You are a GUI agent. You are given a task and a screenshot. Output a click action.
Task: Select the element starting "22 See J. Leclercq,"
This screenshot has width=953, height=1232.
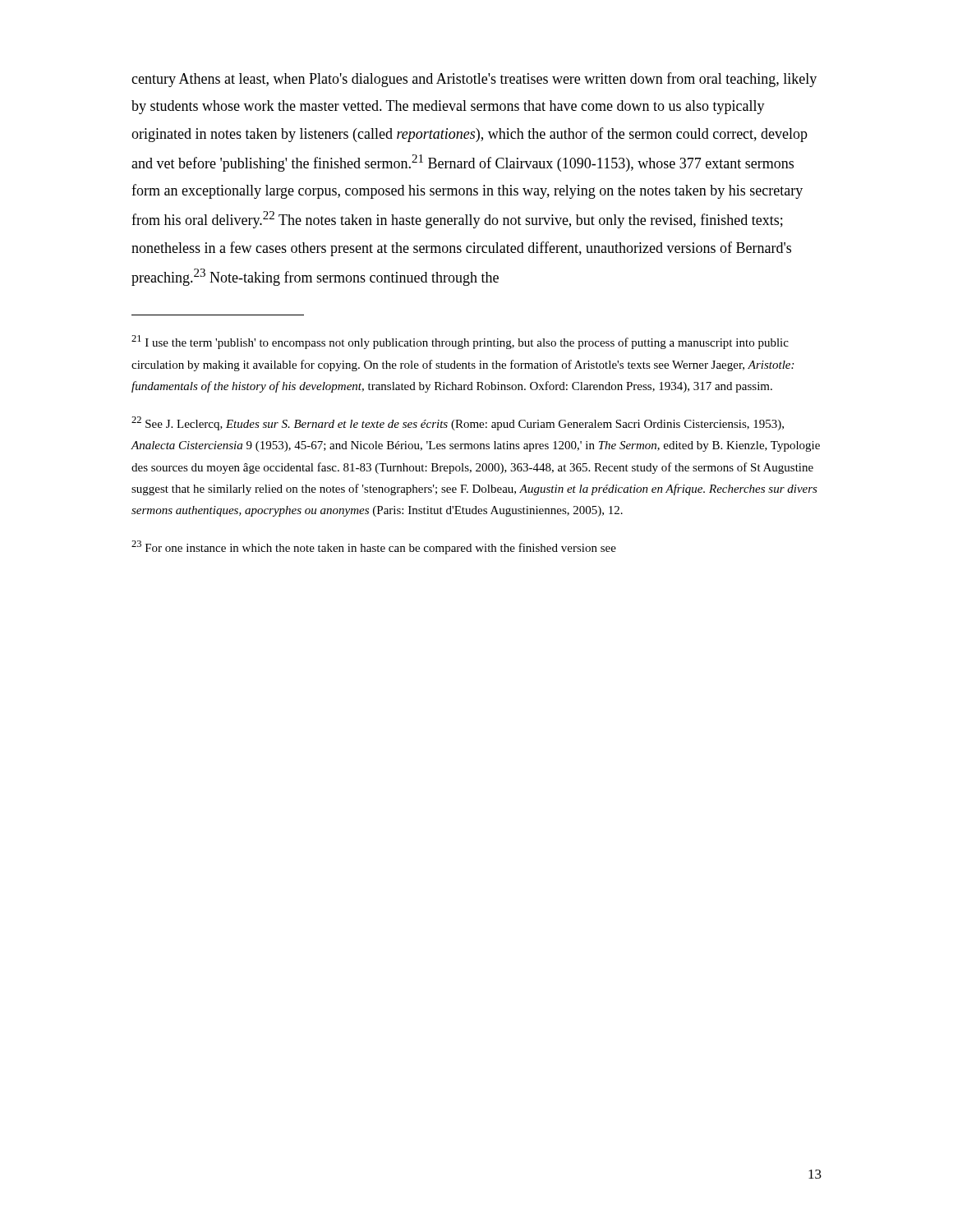(476, 466)
